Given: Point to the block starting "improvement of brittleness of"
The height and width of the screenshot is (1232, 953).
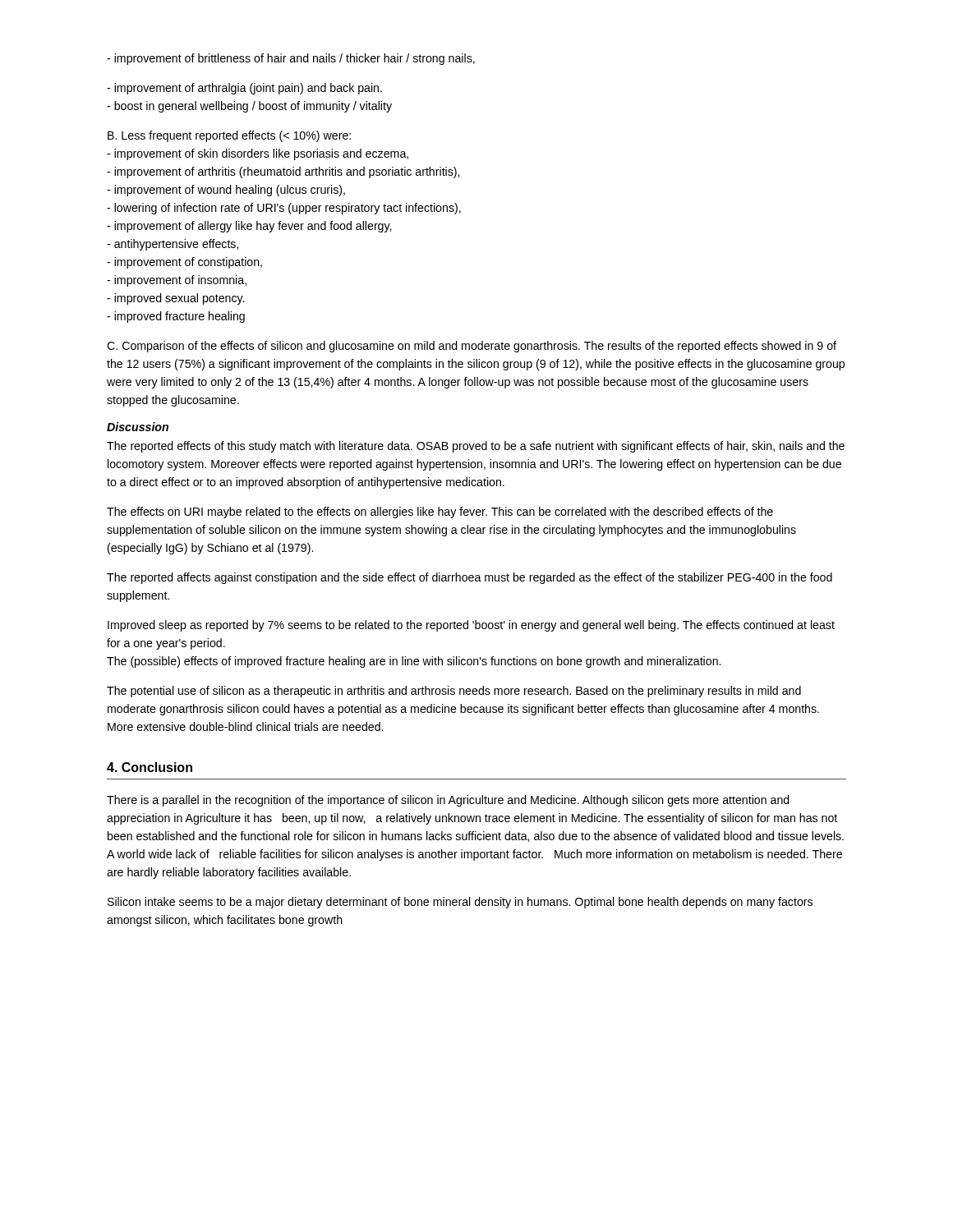Looking at the screenshot, I should (x=291, y=58).
